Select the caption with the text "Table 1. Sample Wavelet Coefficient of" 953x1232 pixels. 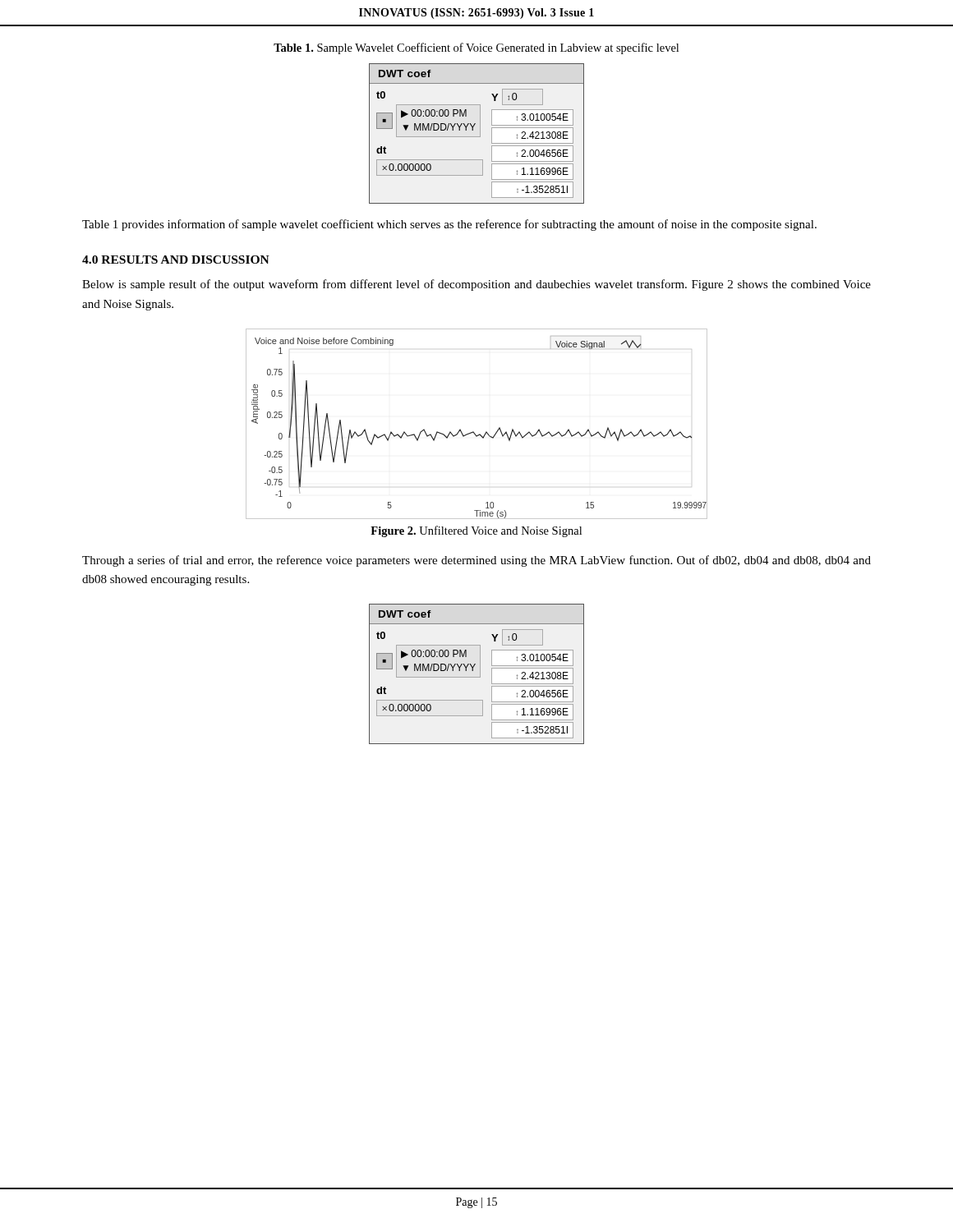click(x=476, y=48)
